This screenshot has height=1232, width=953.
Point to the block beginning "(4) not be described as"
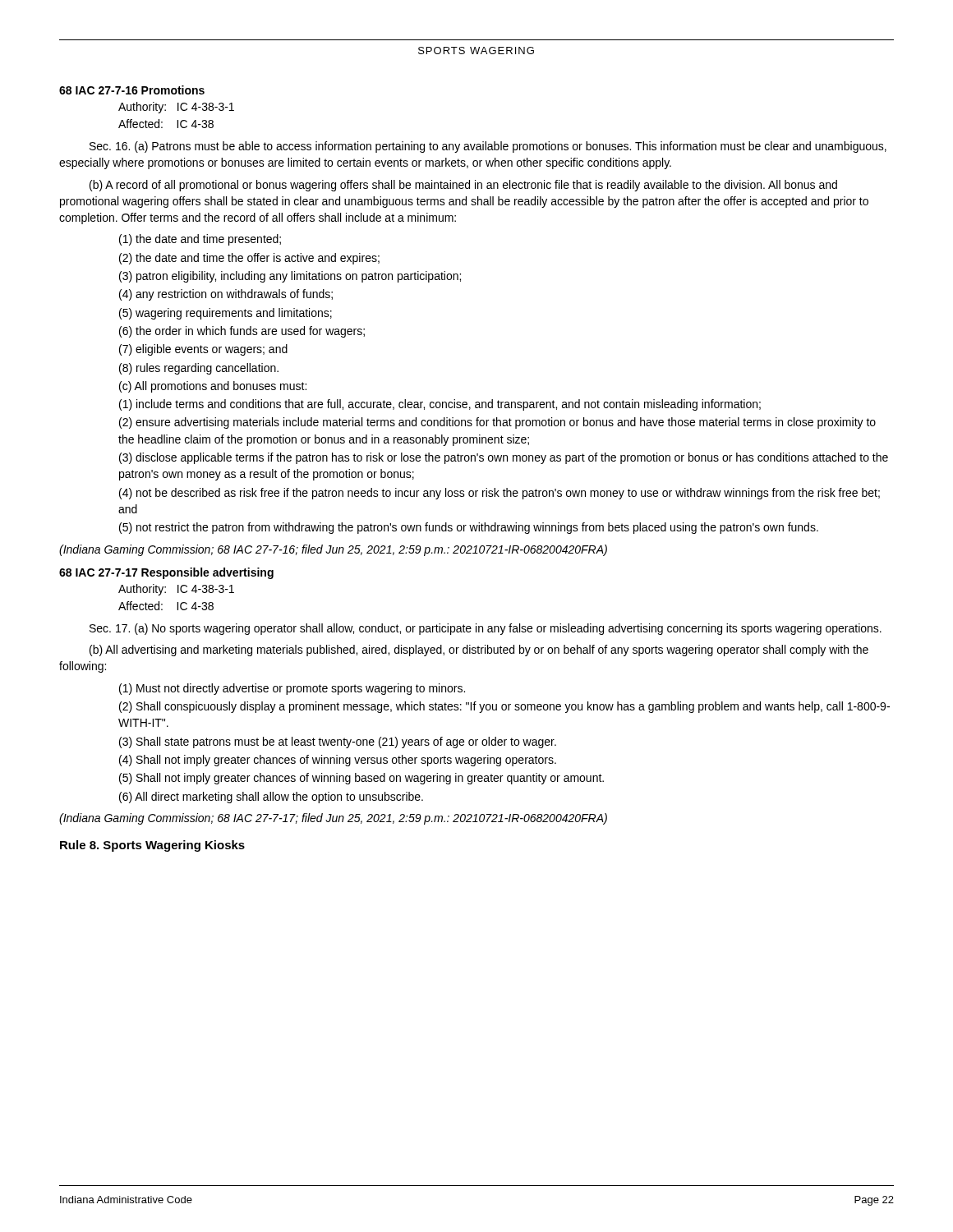[x=499, y=501]
